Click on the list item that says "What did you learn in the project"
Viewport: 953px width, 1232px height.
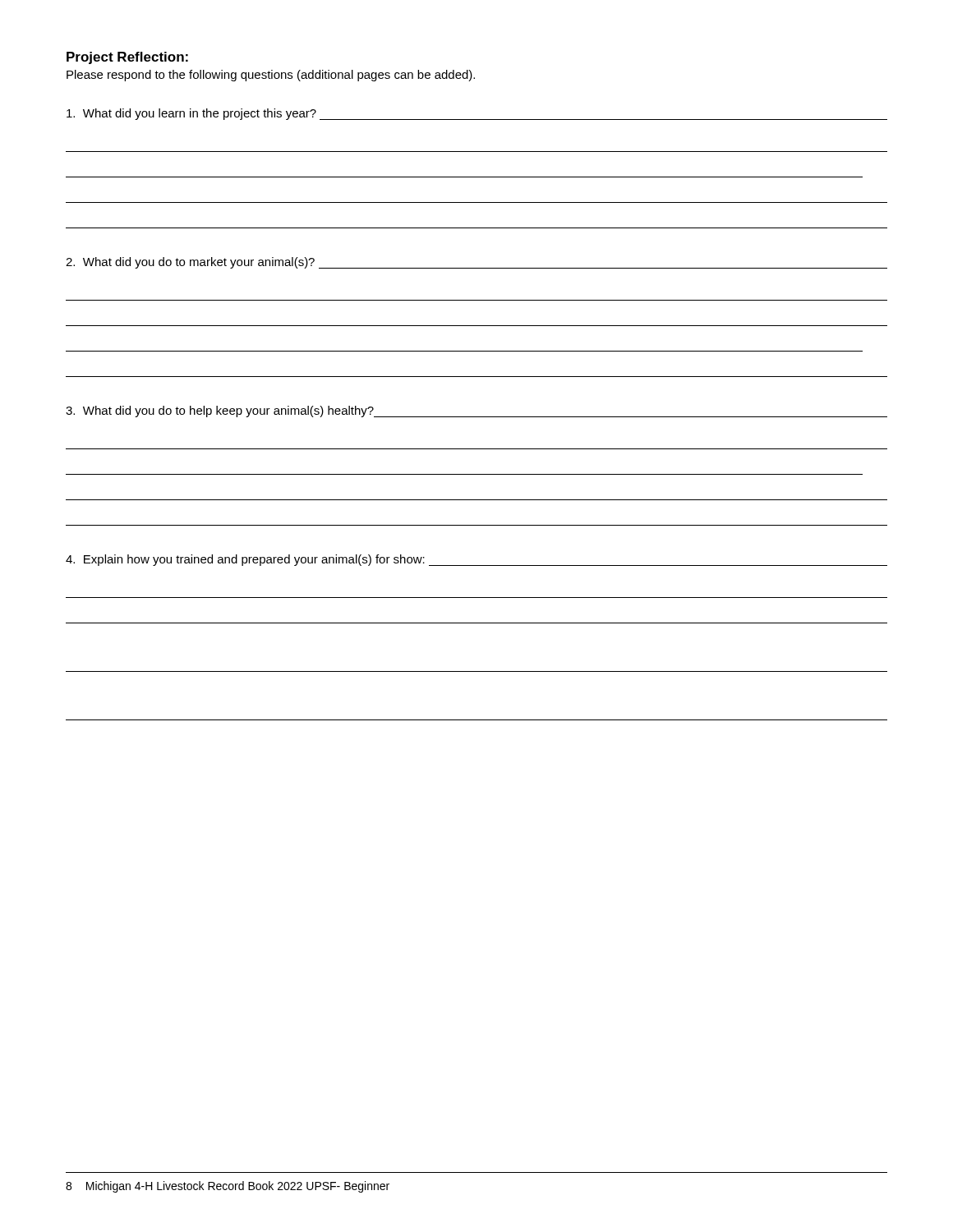476,165
